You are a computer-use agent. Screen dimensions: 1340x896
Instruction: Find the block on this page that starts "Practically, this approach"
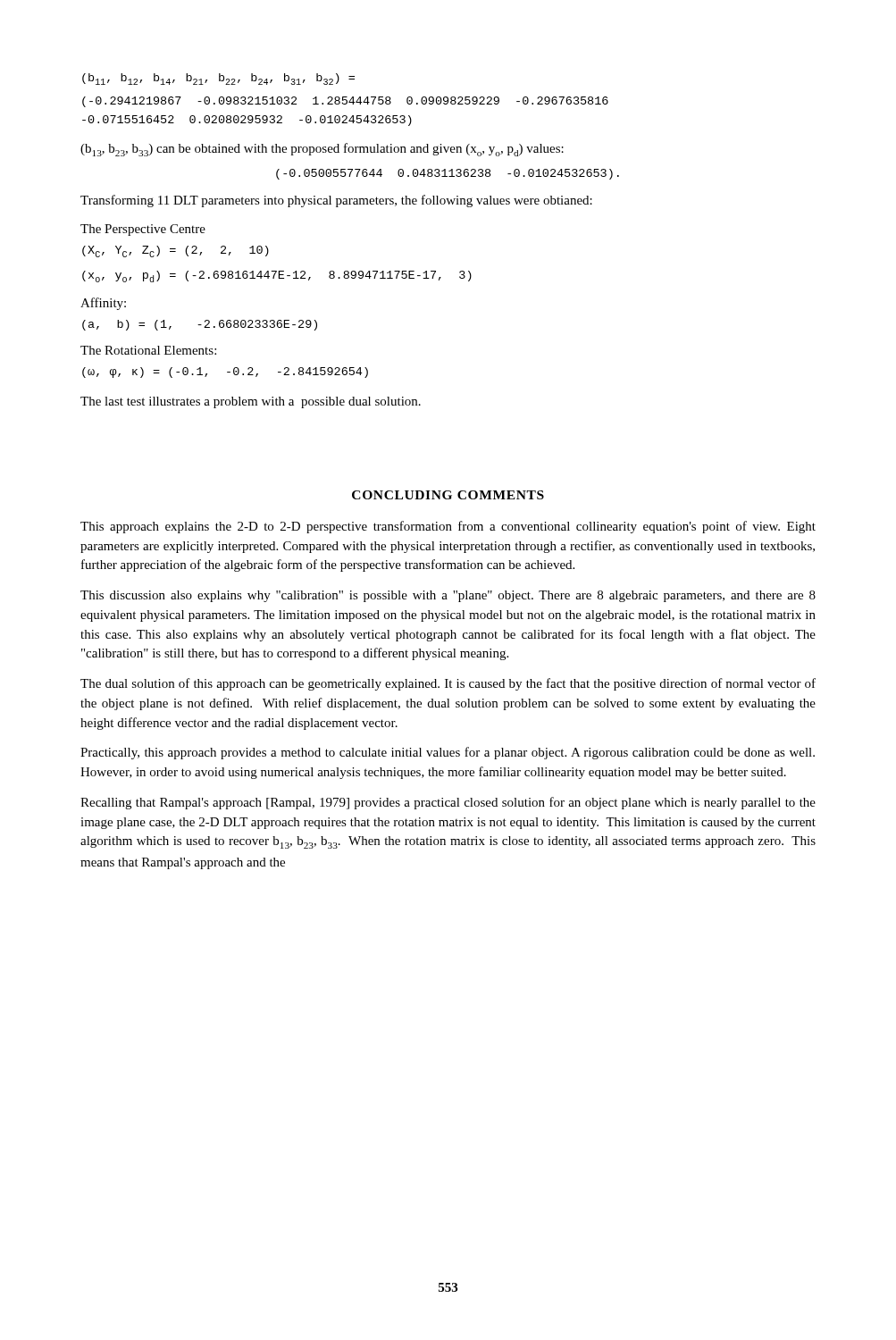click(448, 762)
